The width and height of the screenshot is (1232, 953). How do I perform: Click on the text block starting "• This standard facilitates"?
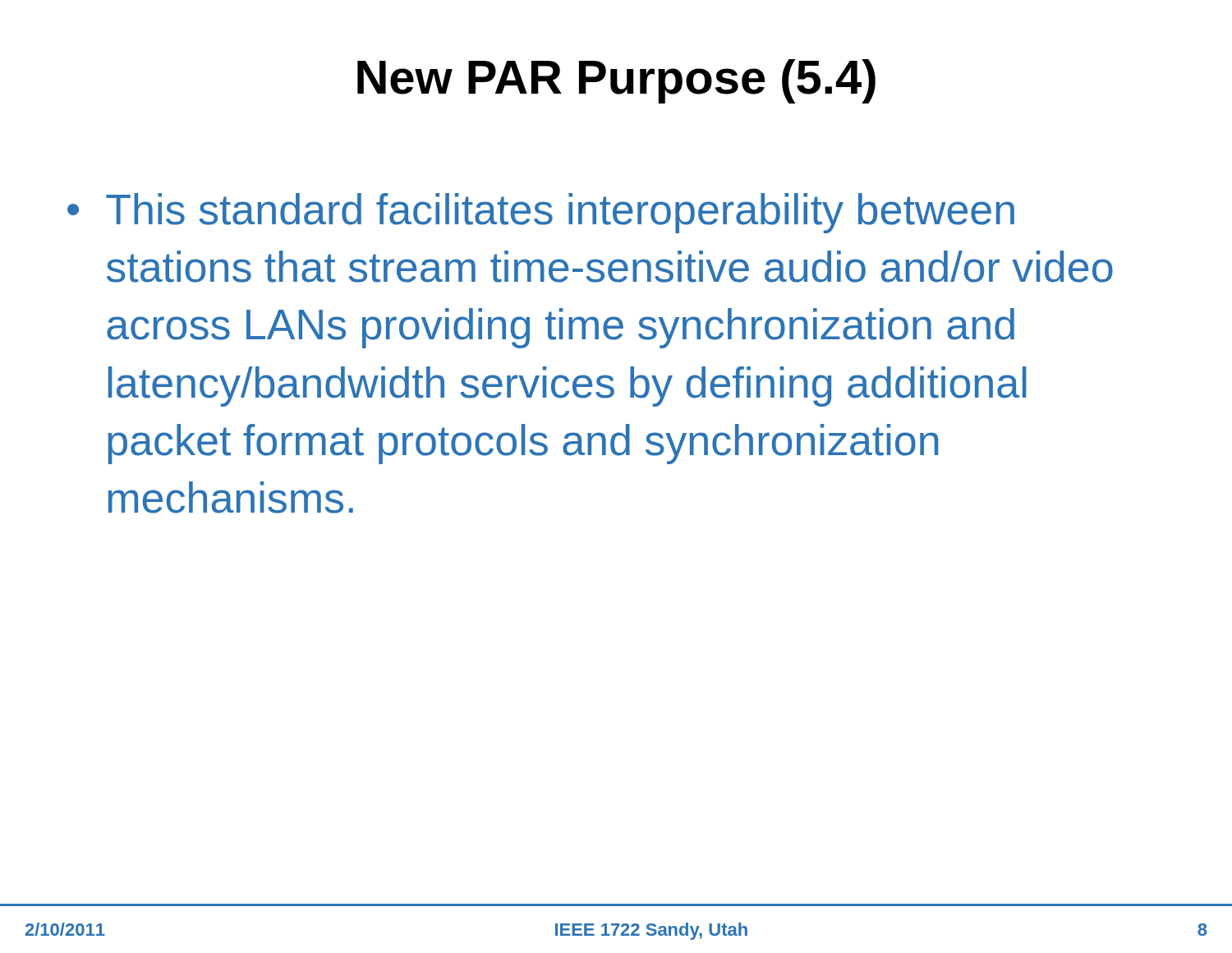(616, 354)
